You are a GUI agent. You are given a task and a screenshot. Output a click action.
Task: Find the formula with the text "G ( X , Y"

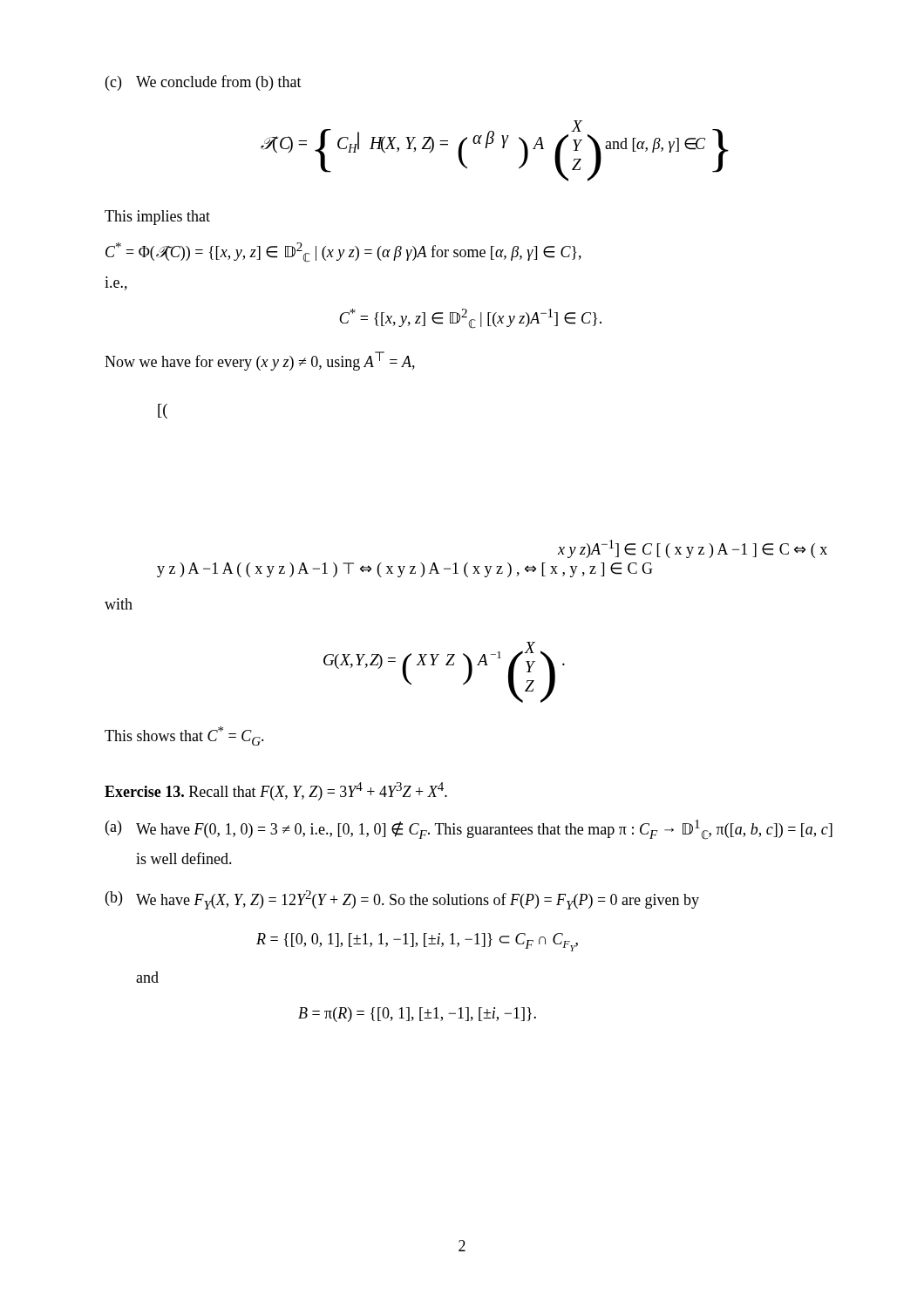471,663
